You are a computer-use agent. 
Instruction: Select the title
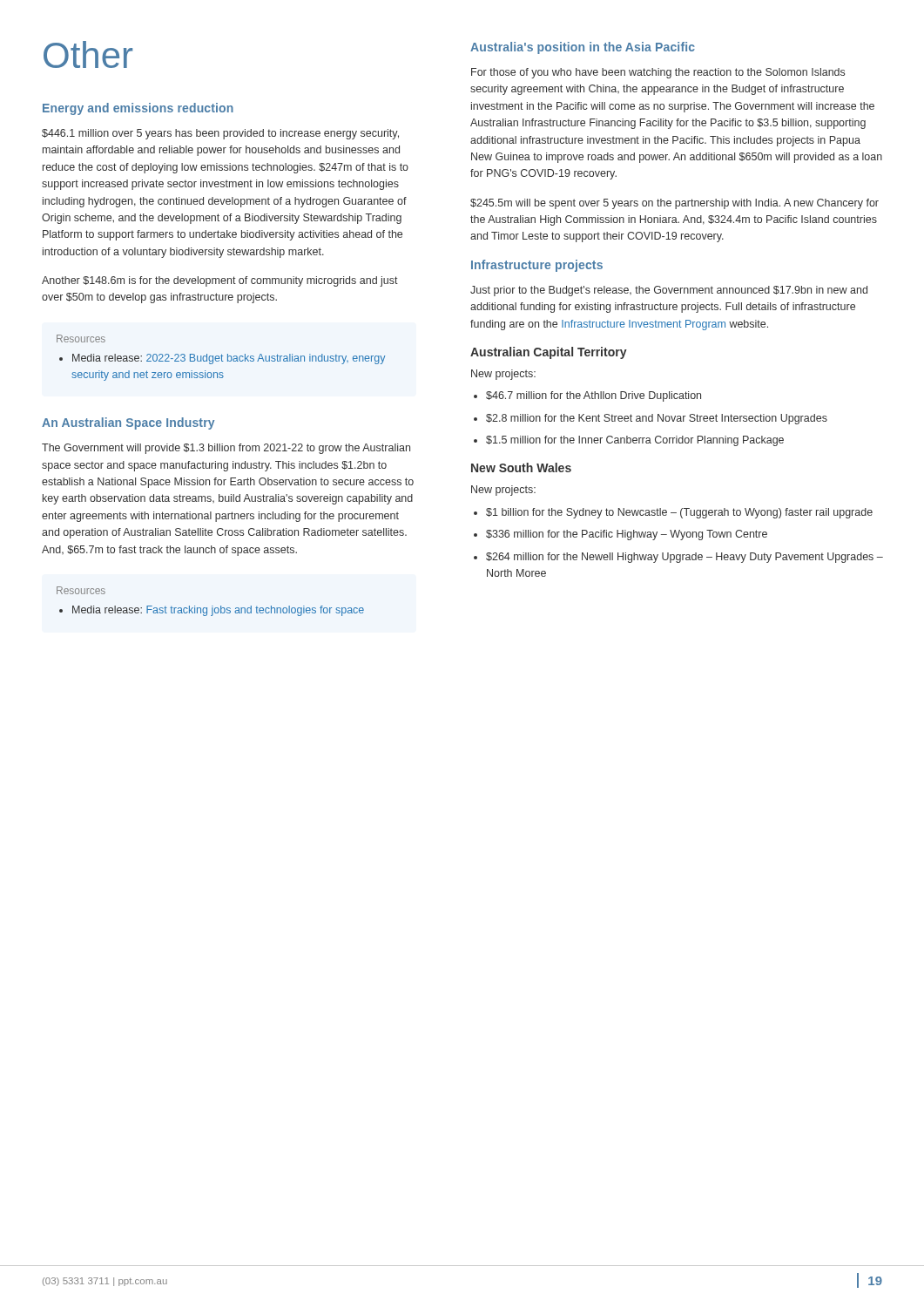[x=88, y=56]
